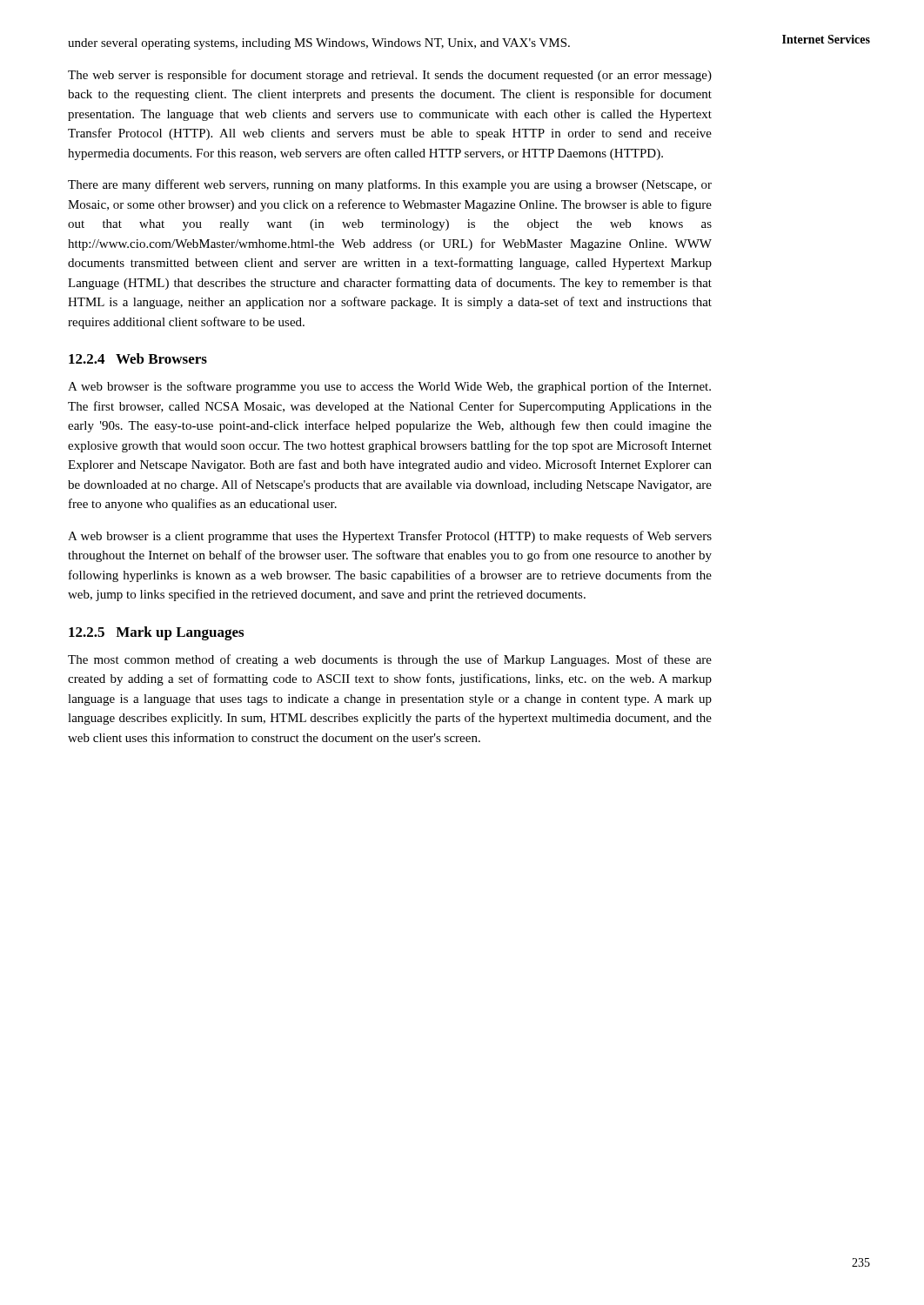Viewport: 924px width, 1305px height.
Task: Find the passage starting "under several operating systems, including"
Action: coord(319,43)
